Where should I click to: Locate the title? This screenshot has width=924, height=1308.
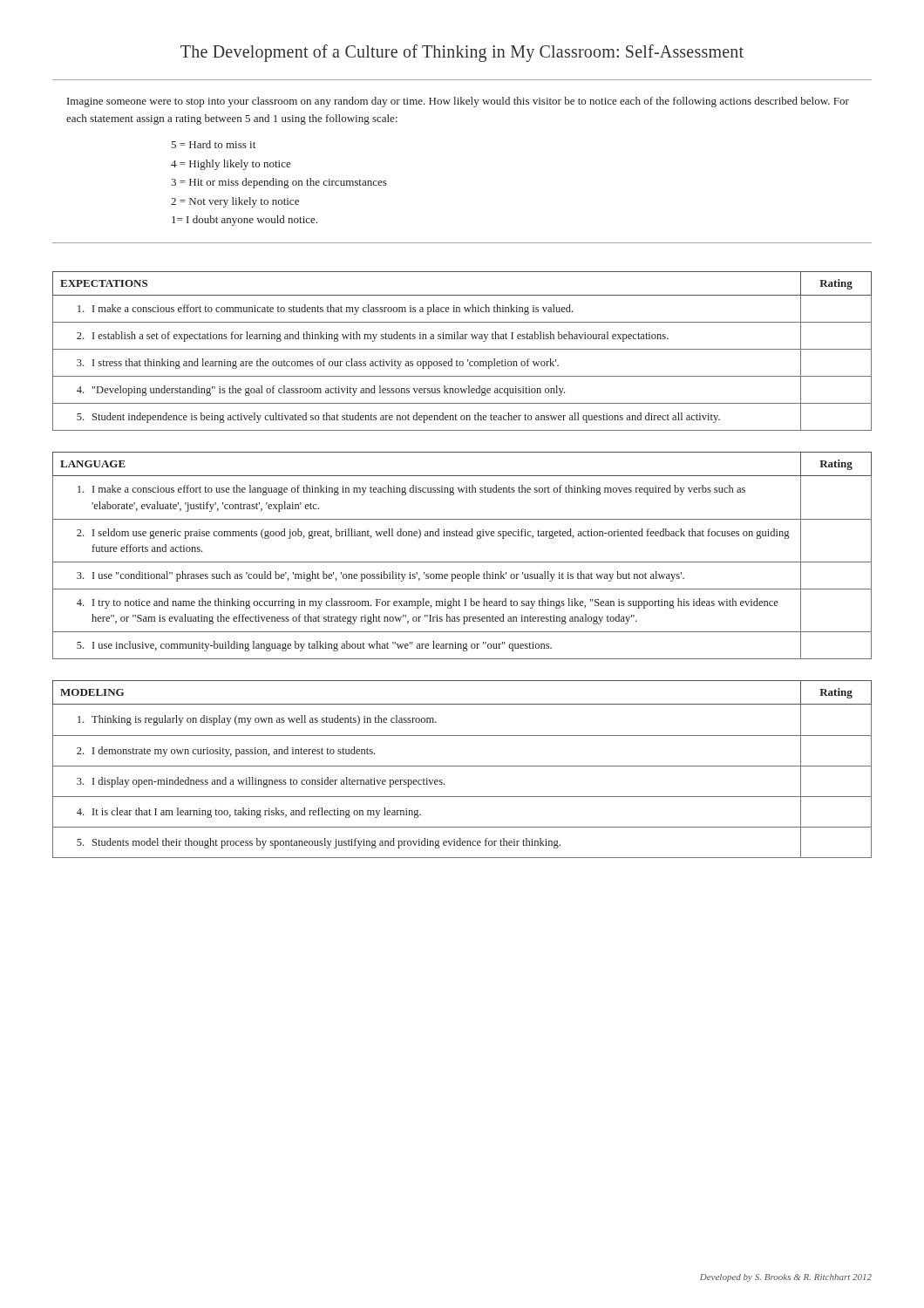tap(462, 51)
